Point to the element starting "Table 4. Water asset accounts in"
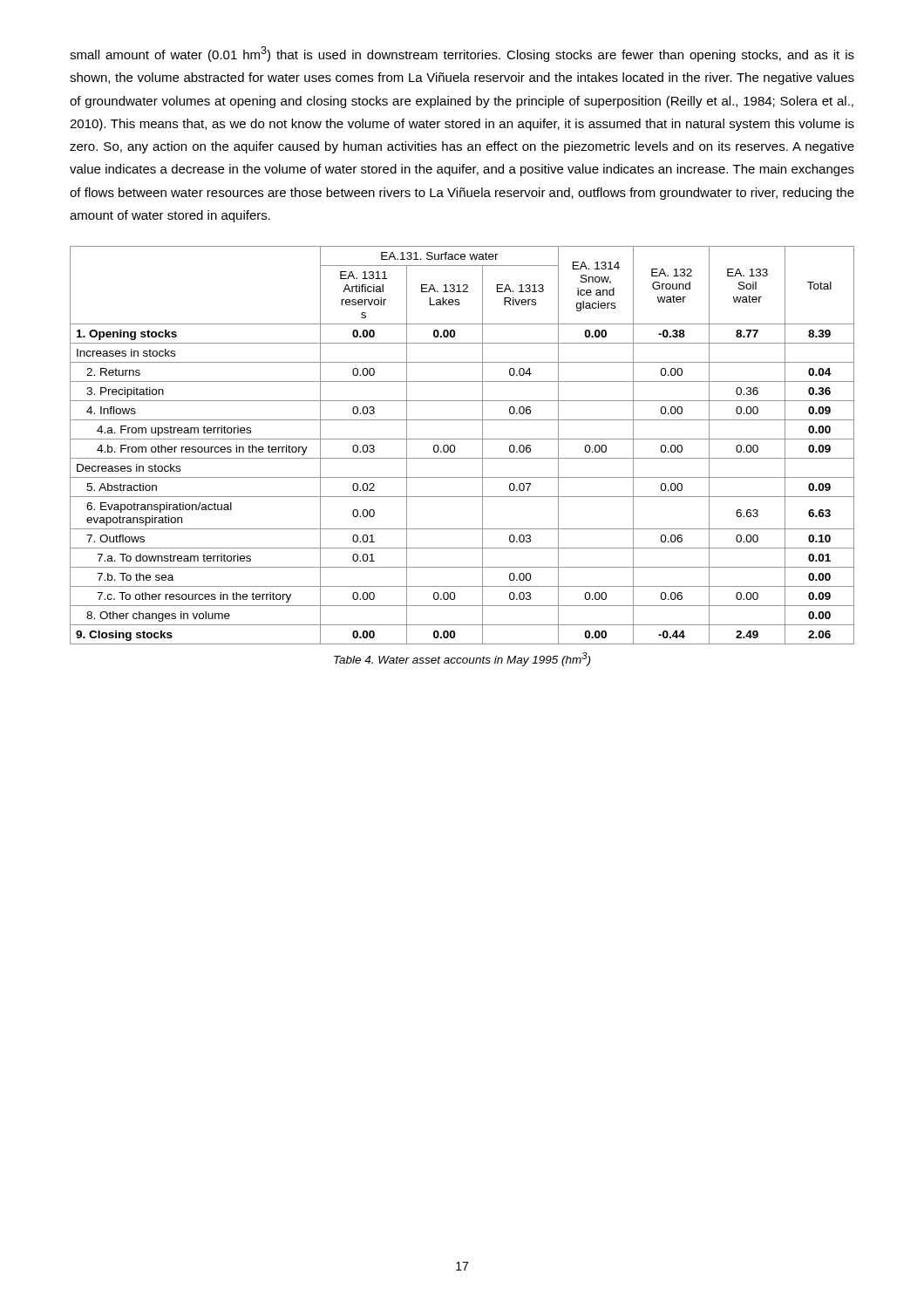The height and width of the screenshot is (1308, 924). tap(462, 658)
